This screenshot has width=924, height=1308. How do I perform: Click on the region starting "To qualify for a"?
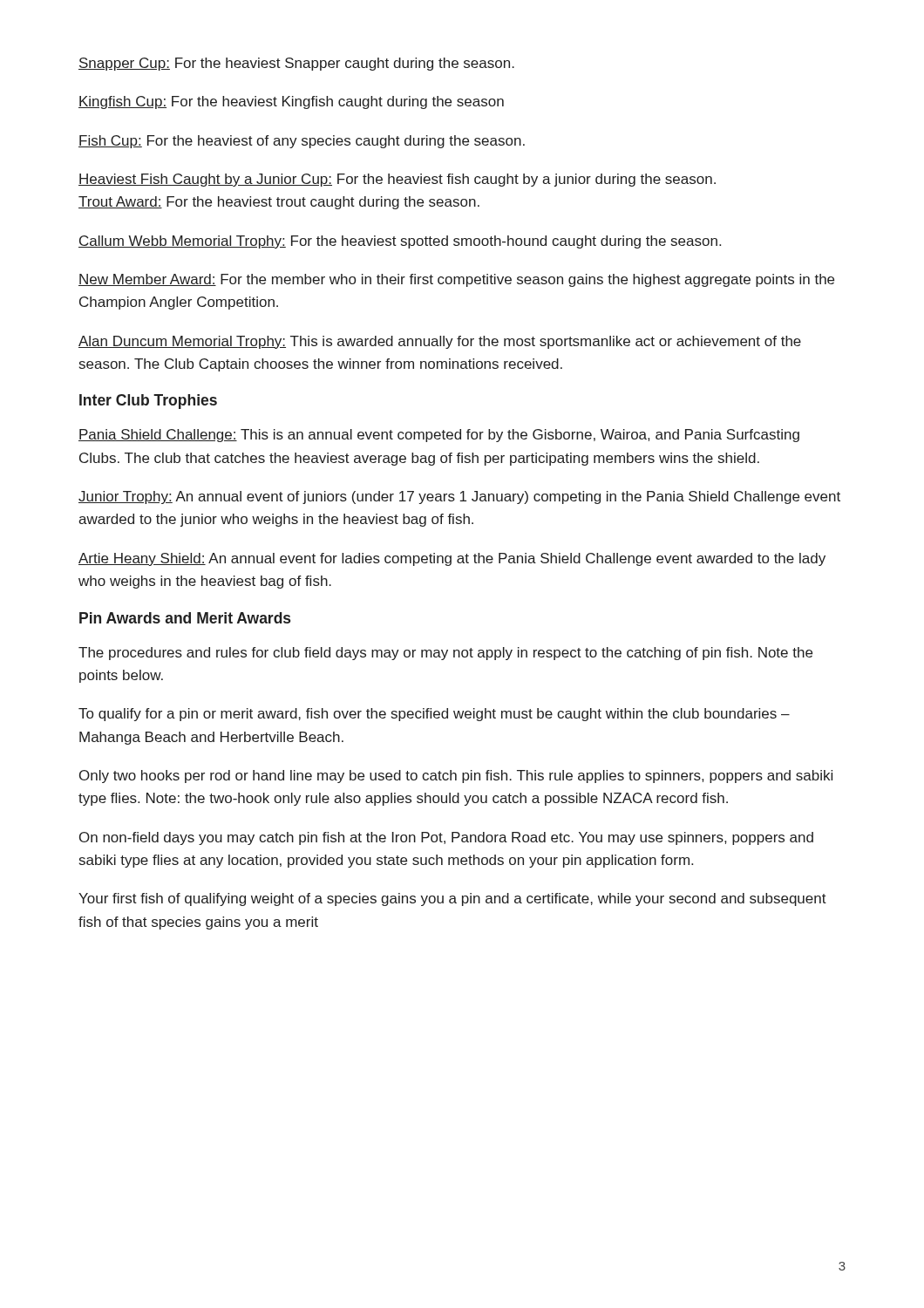(434, 725)
